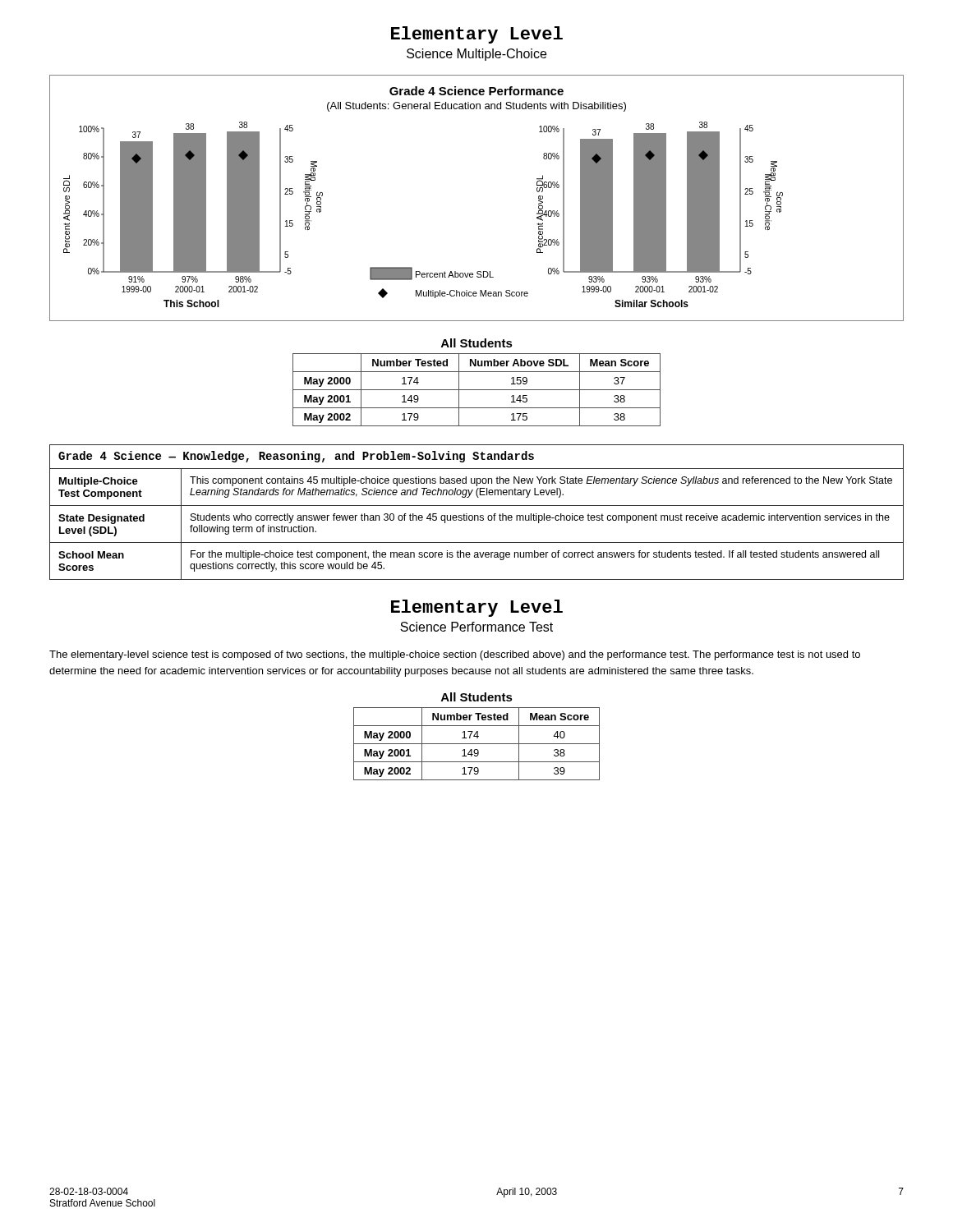Find the title that reads "Science Multiple-Choice"
This screenshot has height=1232, width=953.
(476, 54)
